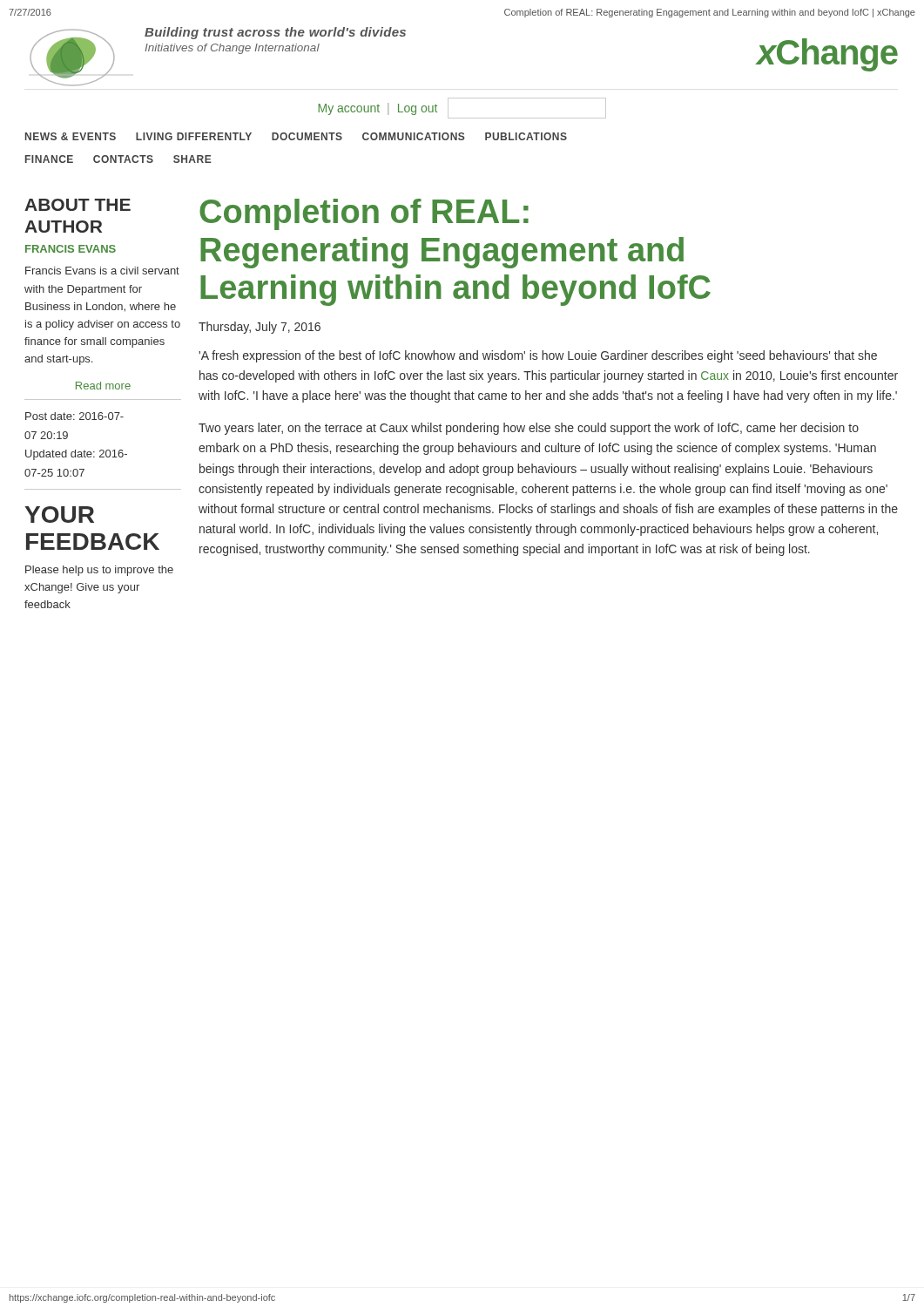Point to the block beginning "'A fresh expression of the best"

tap(548, 376)
